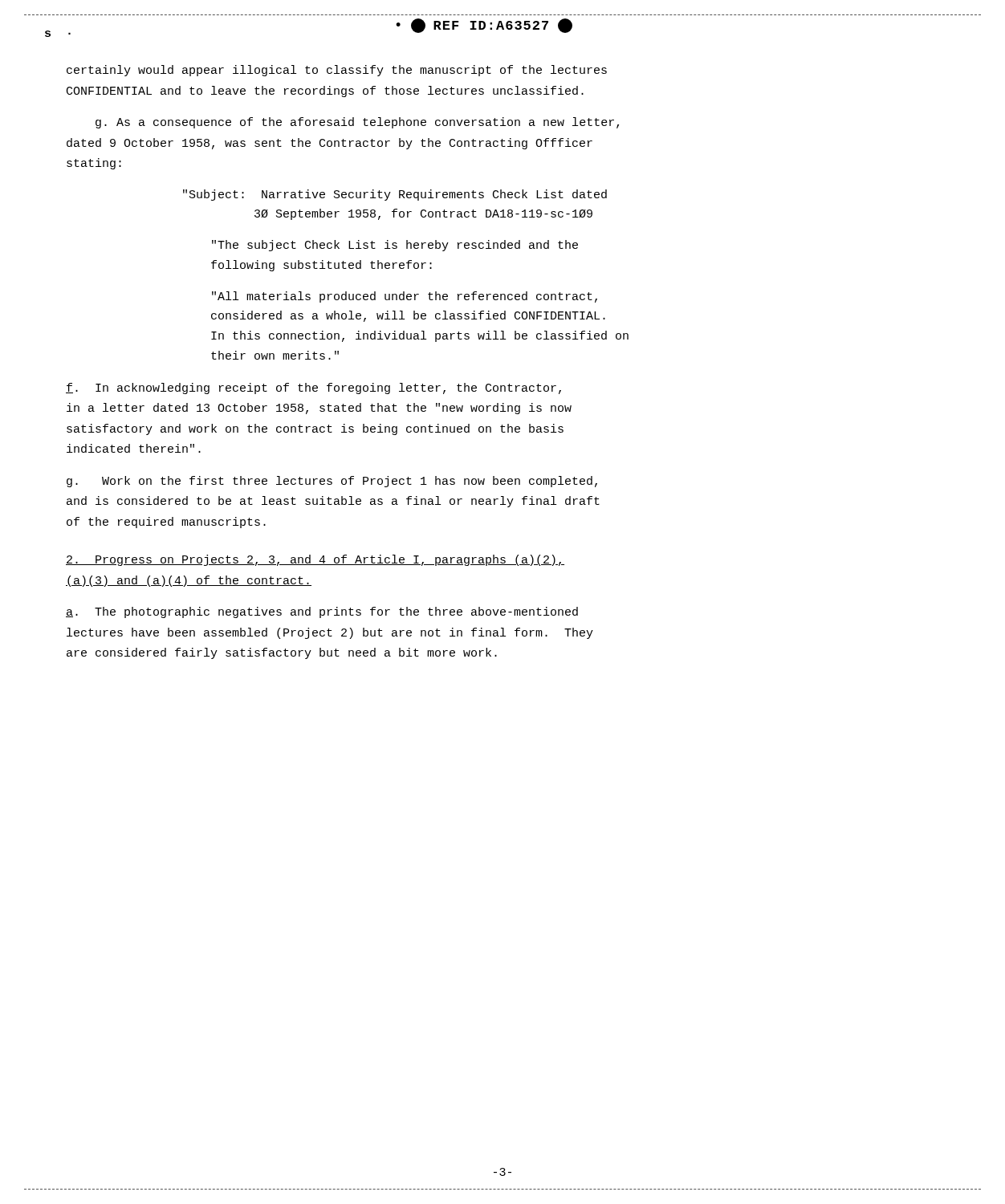Locate the text block that reads ""Subject: Narrative Security Requirements Check List dated 3Ø"
This screenshot has width=1005, height=1204.
[395, 205]
